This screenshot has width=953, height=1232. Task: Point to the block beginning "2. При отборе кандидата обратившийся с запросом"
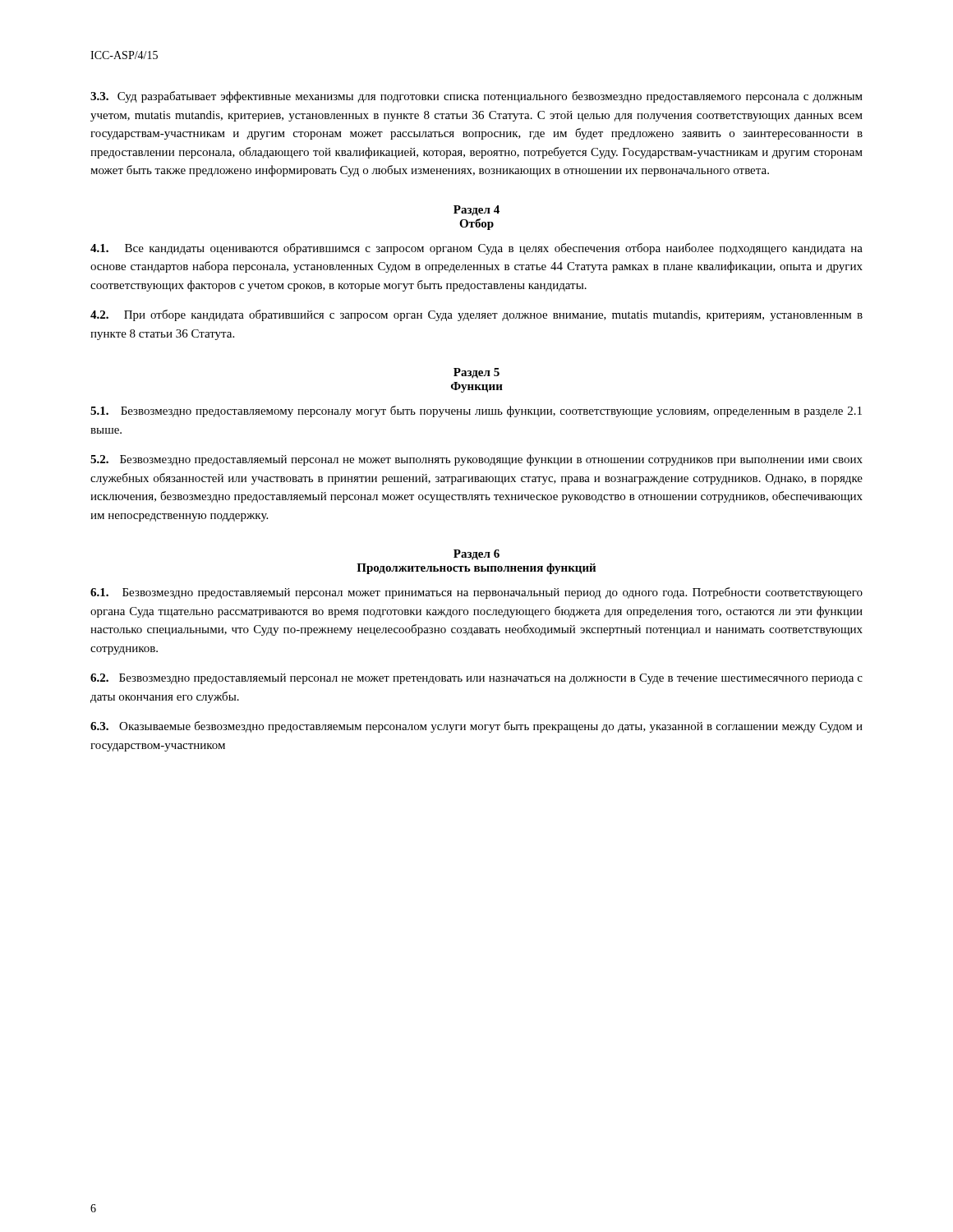pos(476,324)
